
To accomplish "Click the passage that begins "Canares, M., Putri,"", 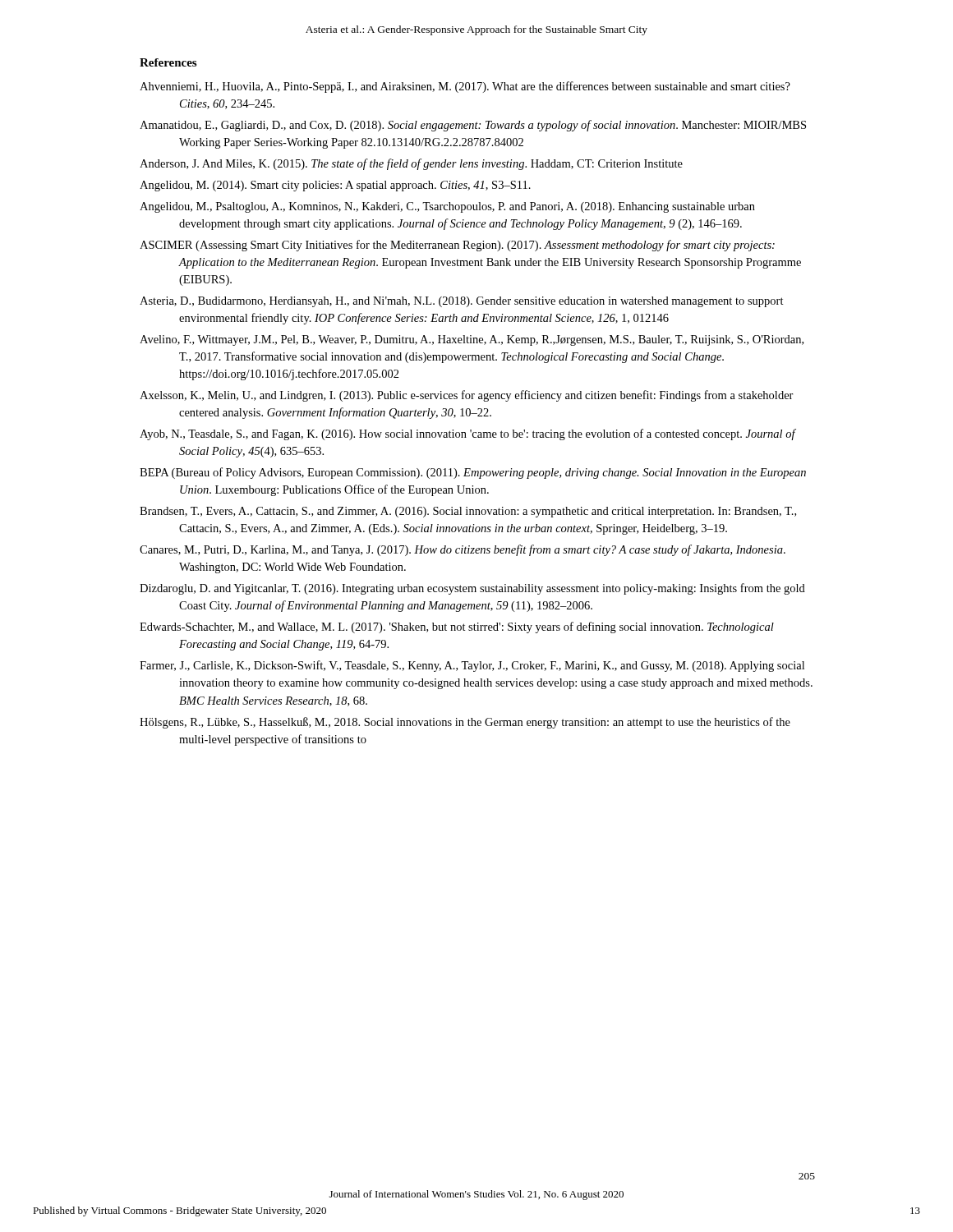I will click(x=463, y=558).
